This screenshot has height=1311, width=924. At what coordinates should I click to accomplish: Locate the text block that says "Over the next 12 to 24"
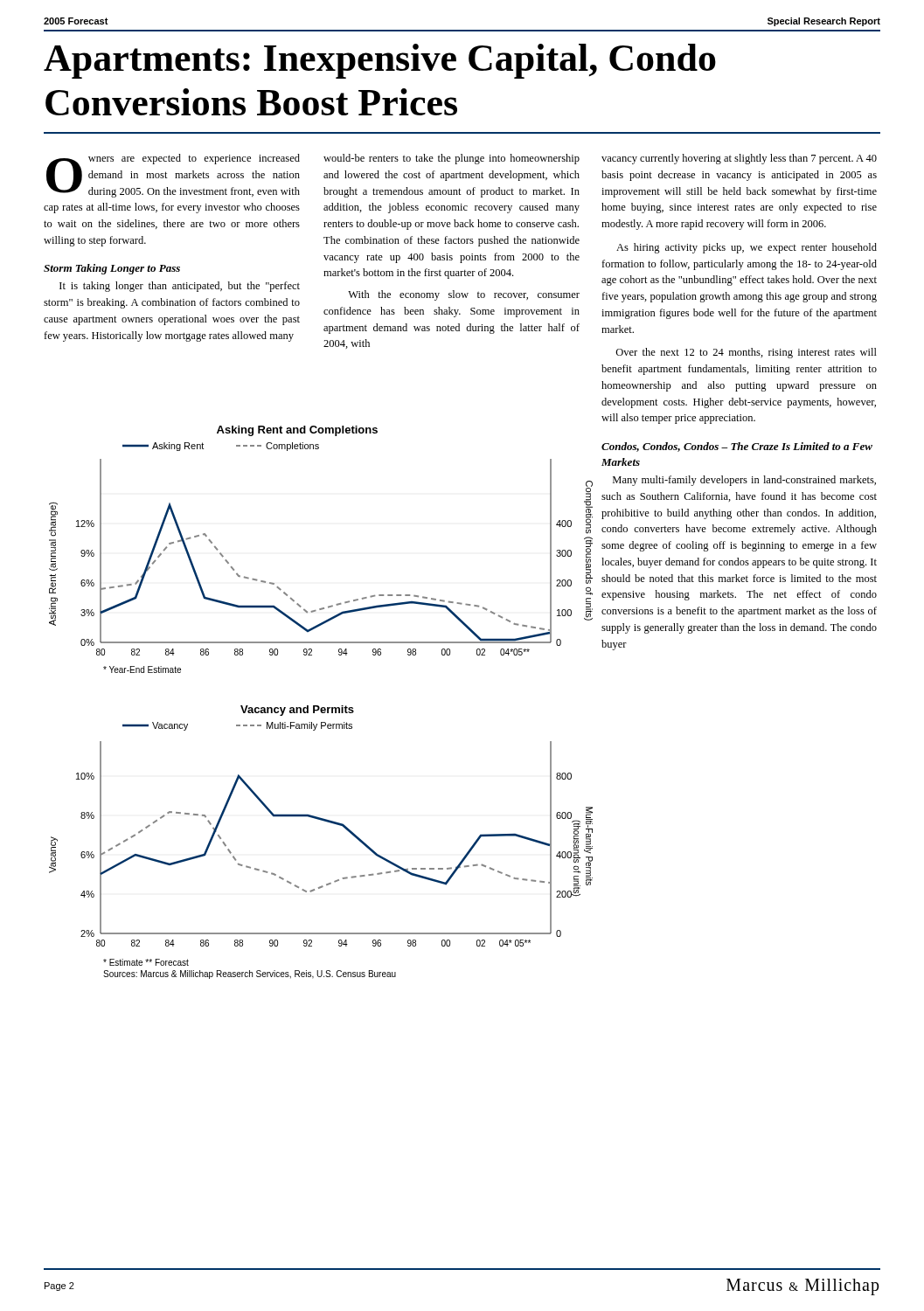click(739, 385)
